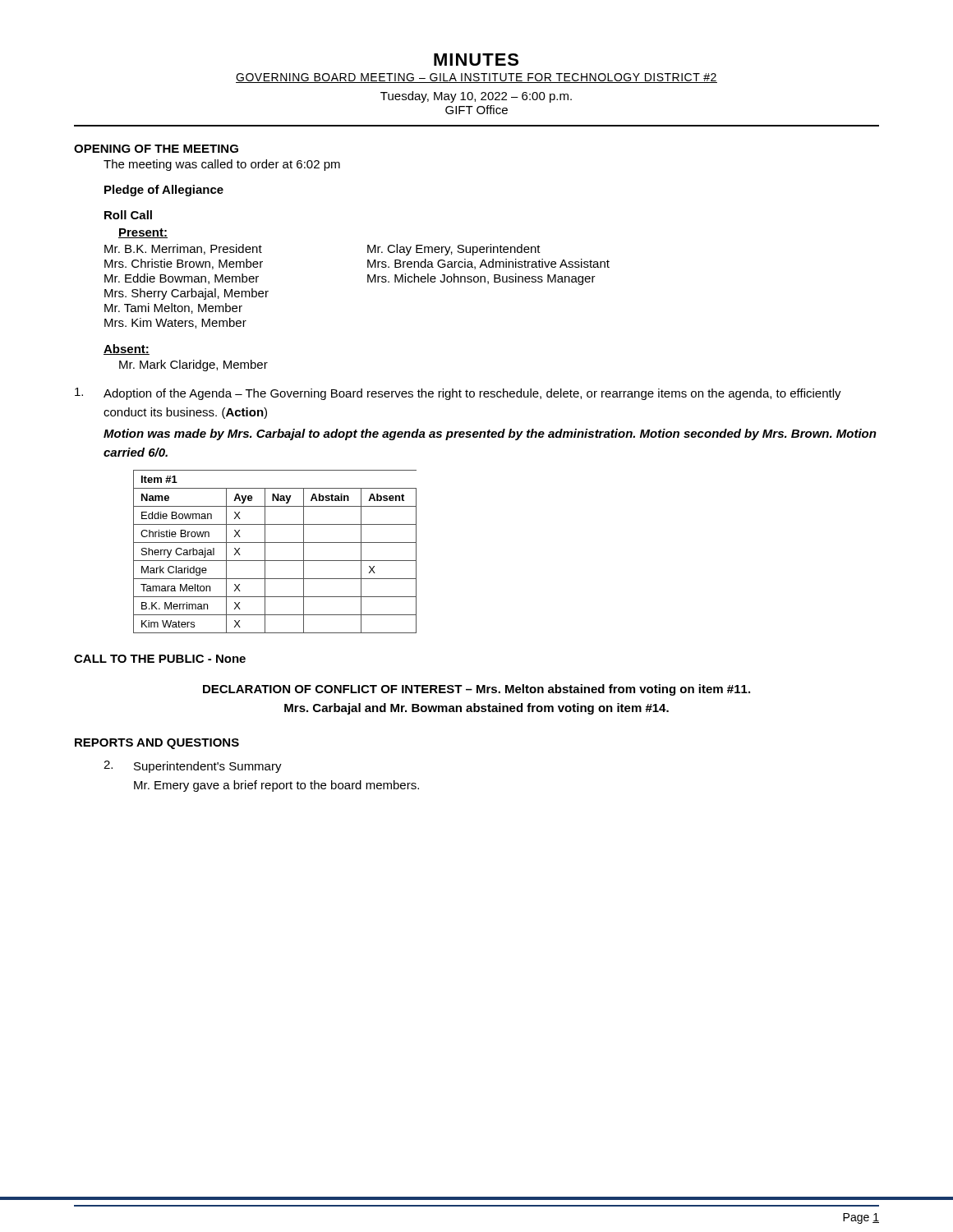This screenshot has width=953, height=1232.
Task: Find the title with the text "MINUTES GOVERNING BOARD MEETING – GILA INSTITUTE FOR"
Action: pyautogui.click(x=476, y=67)
